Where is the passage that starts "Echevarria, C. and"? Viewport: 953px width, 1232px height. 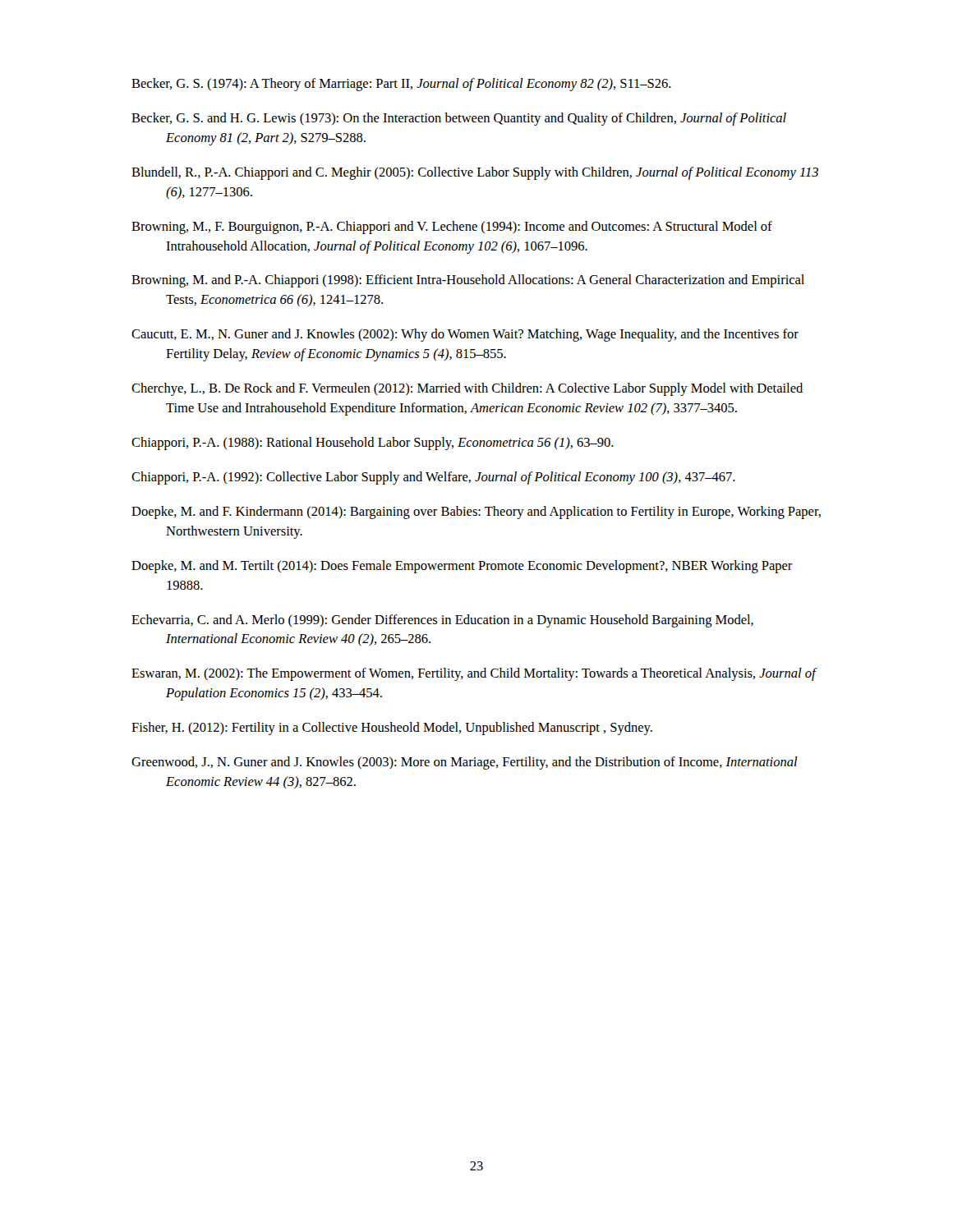(x=443, y=629)
